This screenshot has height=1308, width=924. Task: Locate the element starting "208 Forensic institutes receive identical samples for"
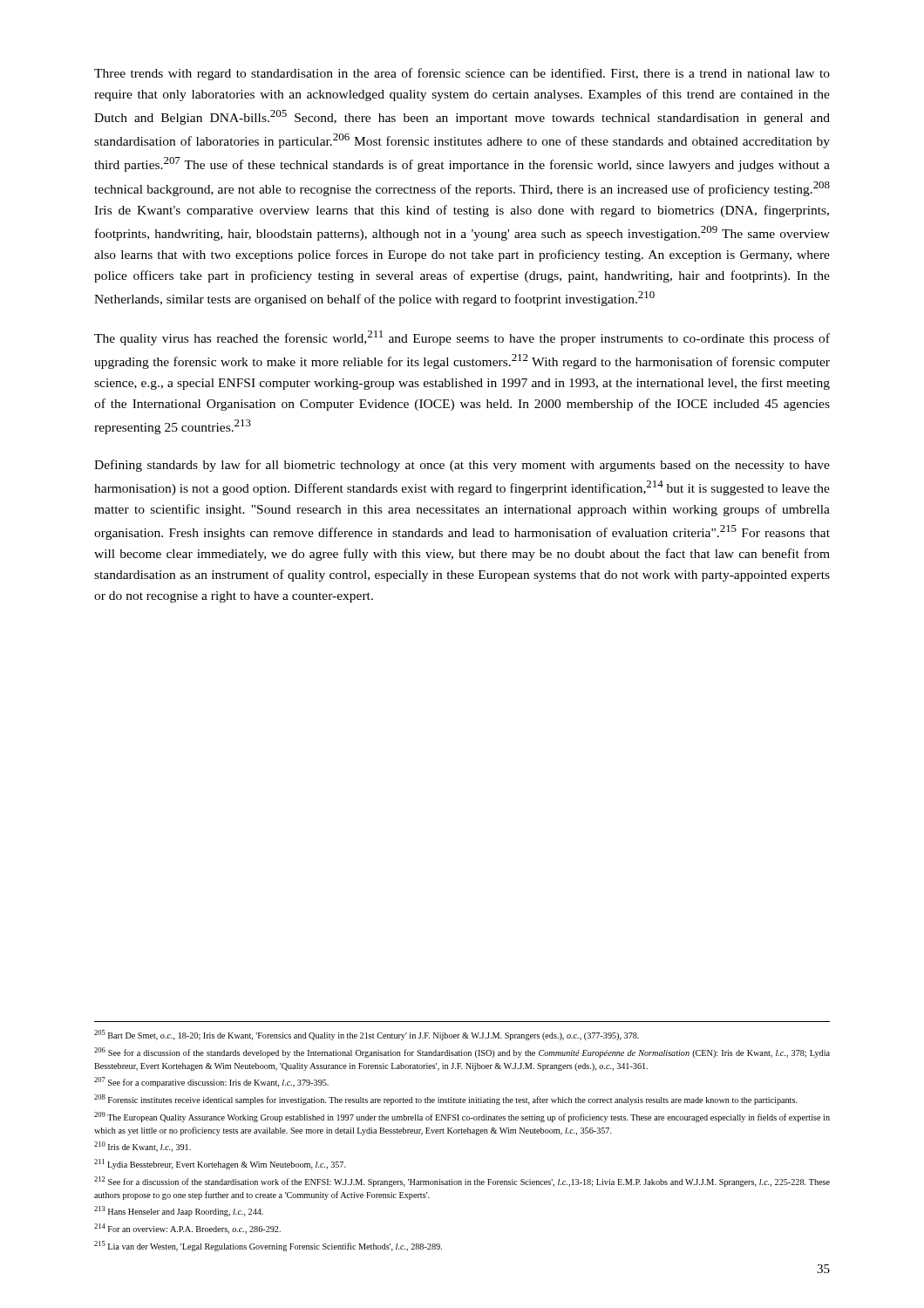coord(446,1099)
